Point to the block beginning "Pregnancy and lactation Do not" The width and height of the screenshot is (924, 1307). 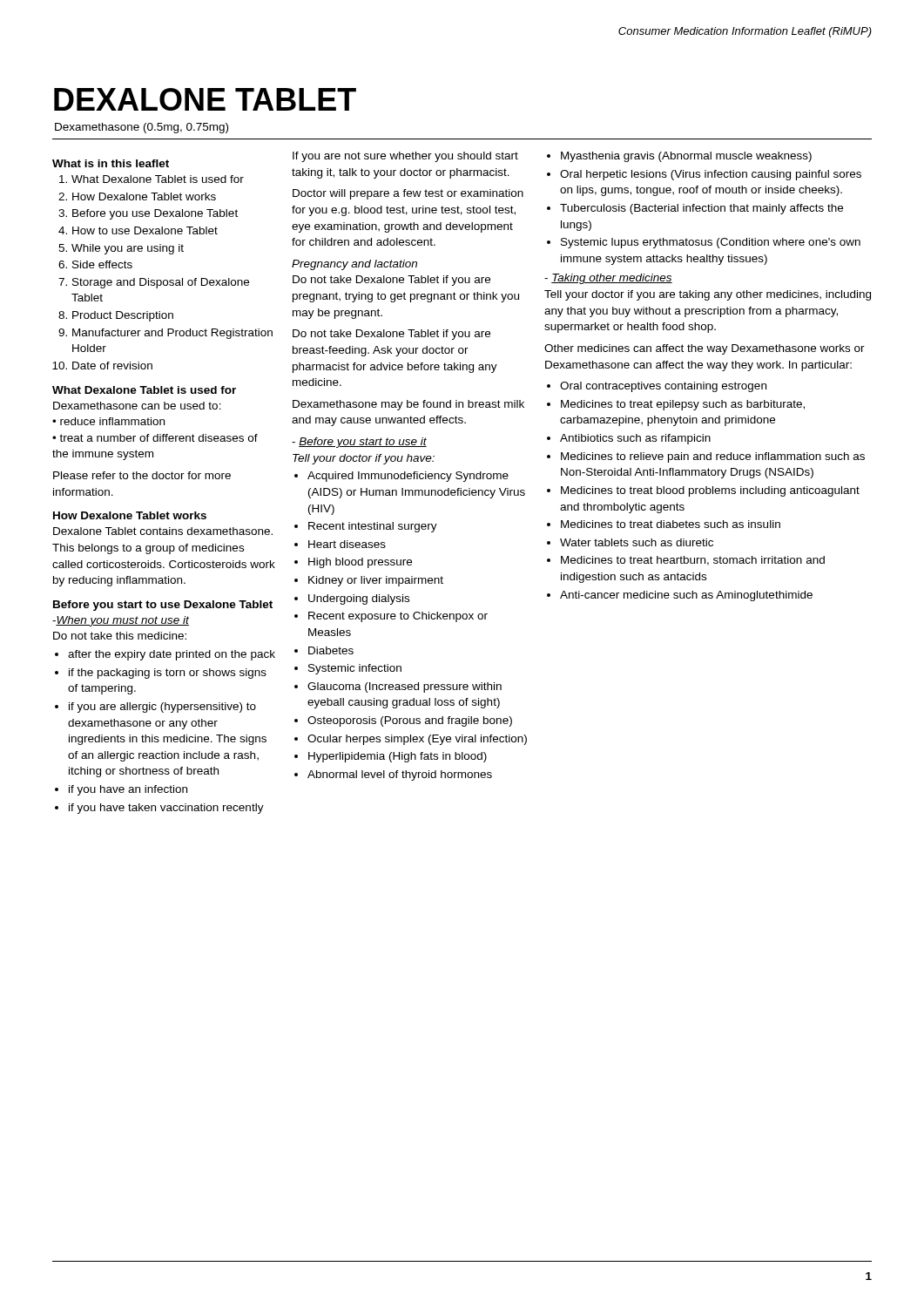click(x=406, y=288)
